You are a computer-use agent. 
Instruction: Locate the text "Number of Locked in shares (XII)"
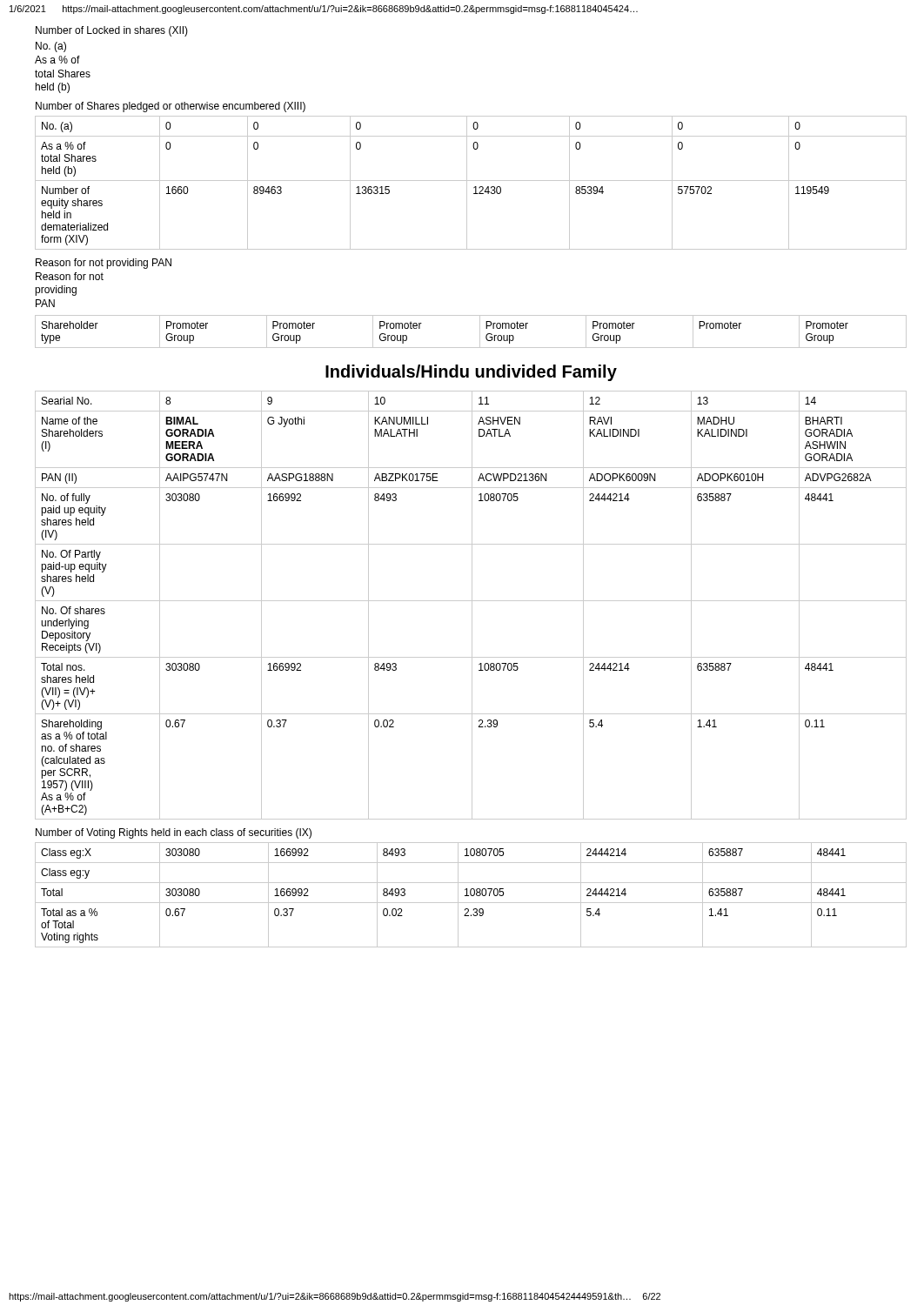click(111, 30)
